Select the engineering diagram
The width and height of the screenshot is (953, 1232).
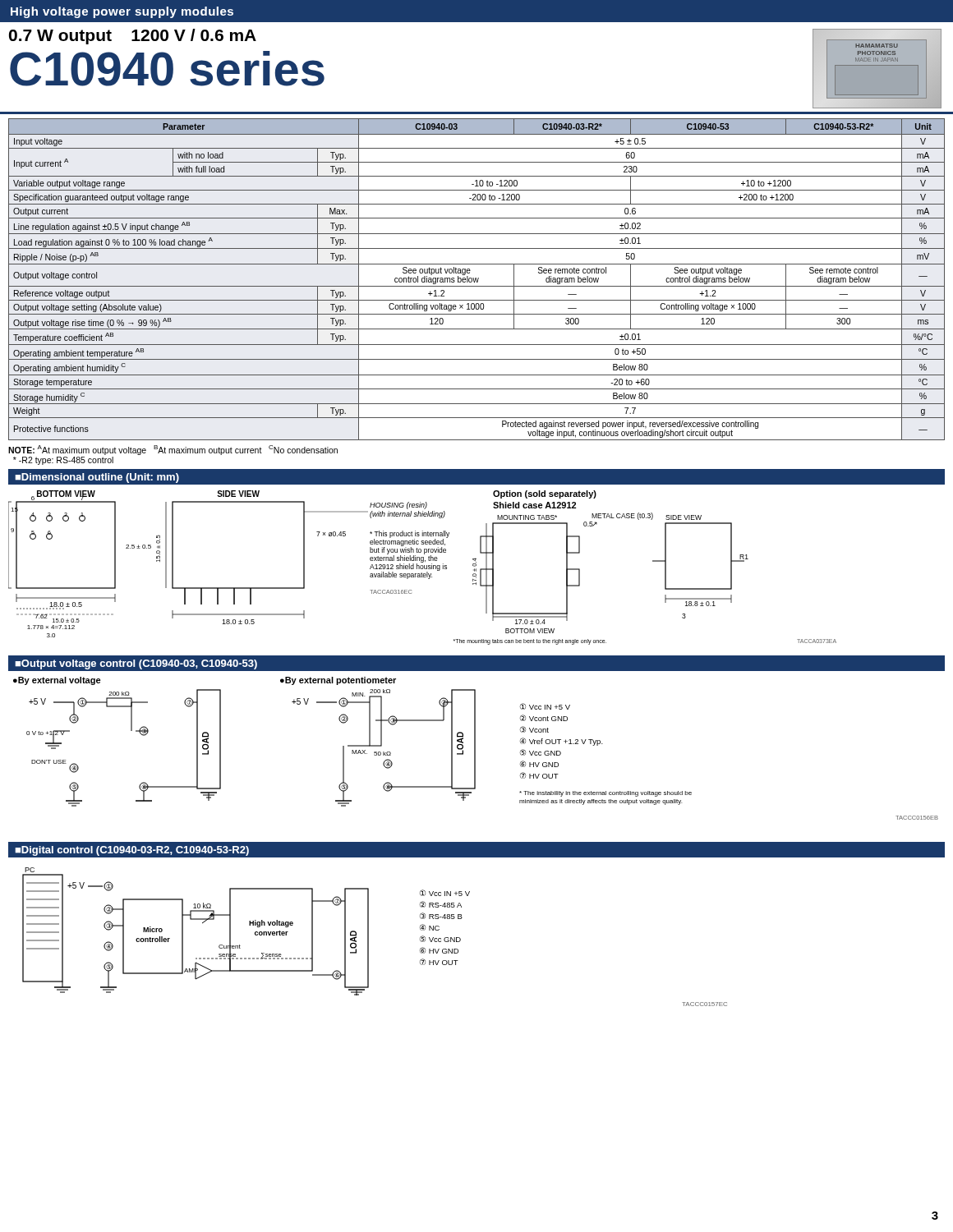tap(476, 569)
